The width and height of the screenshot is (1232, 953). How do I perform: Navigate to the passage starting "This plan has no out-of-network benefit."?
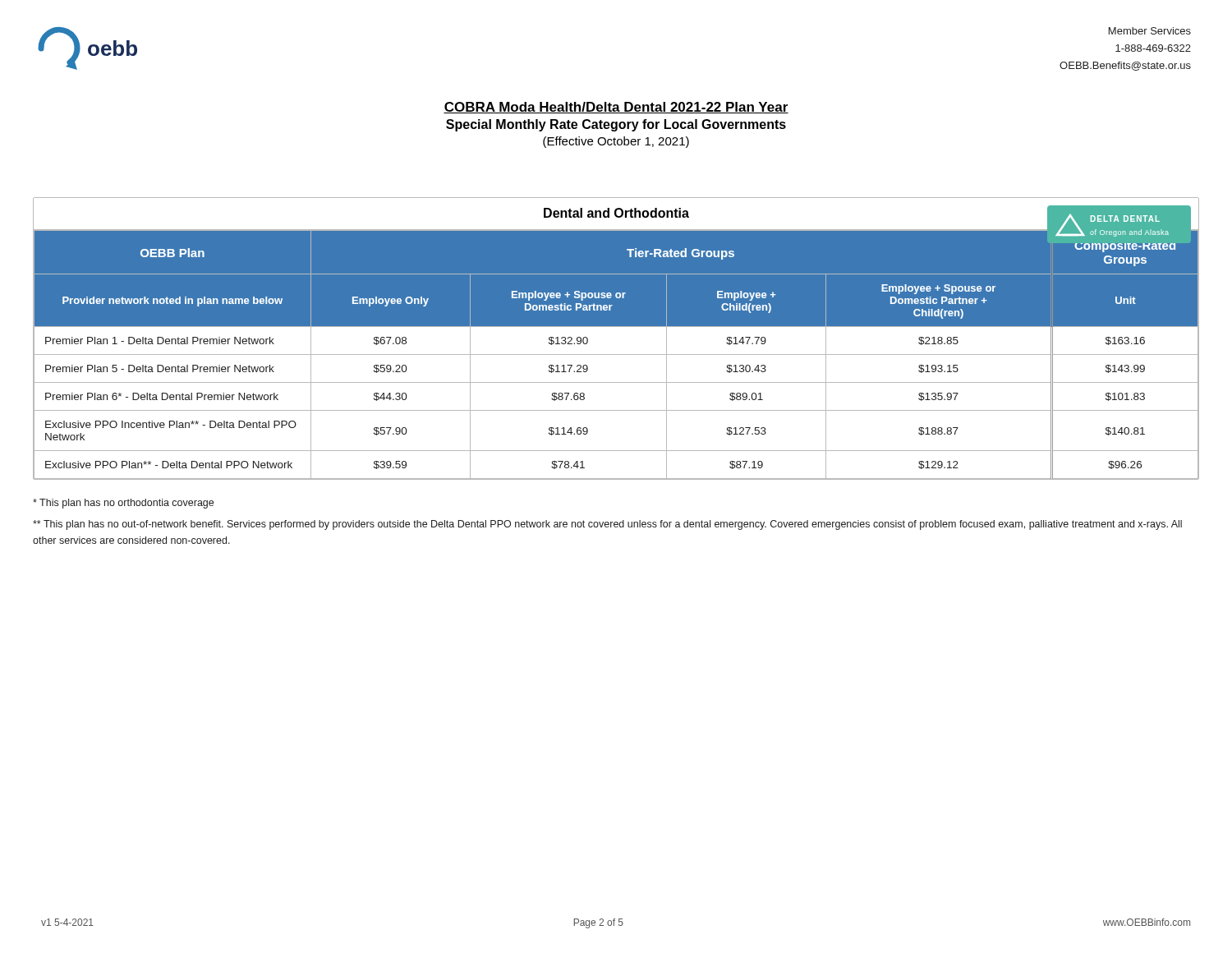click(x=608, y=532)
